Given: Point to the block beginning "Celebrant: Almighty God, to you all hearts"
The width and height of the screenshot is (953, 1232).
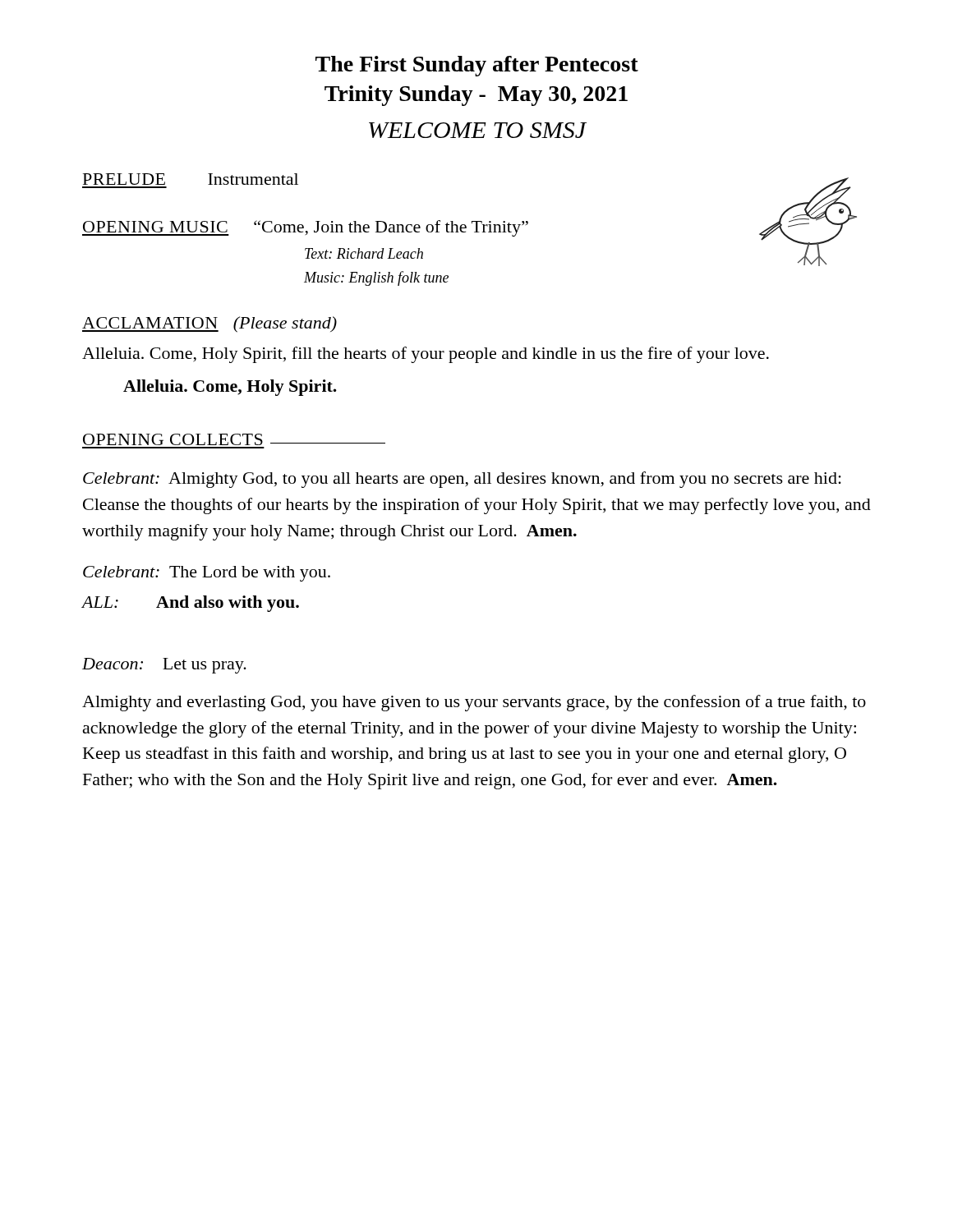Looking at the screenshot, I should point(476,504).
